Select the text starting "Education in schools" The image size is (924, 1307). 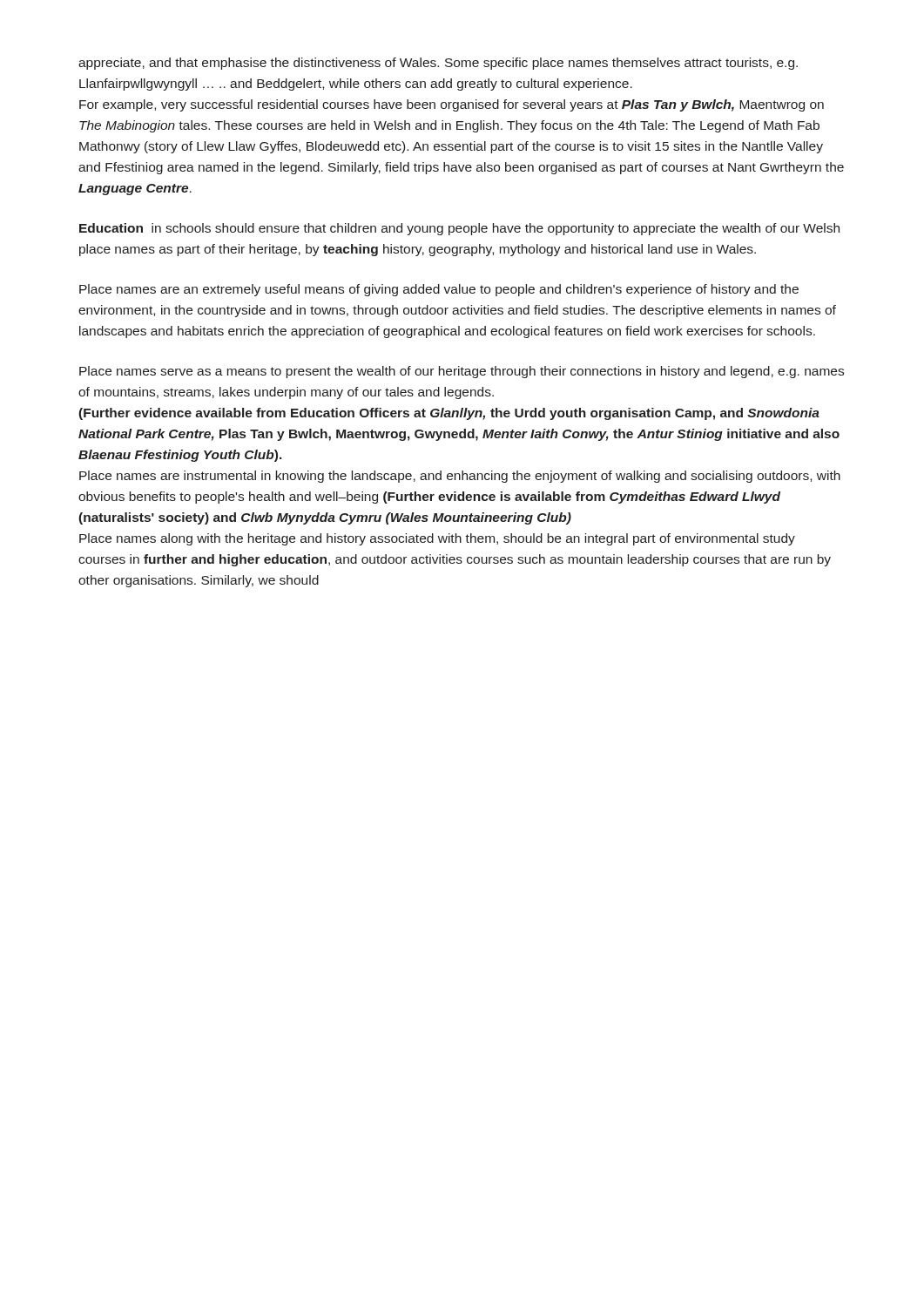pos(459,238)
